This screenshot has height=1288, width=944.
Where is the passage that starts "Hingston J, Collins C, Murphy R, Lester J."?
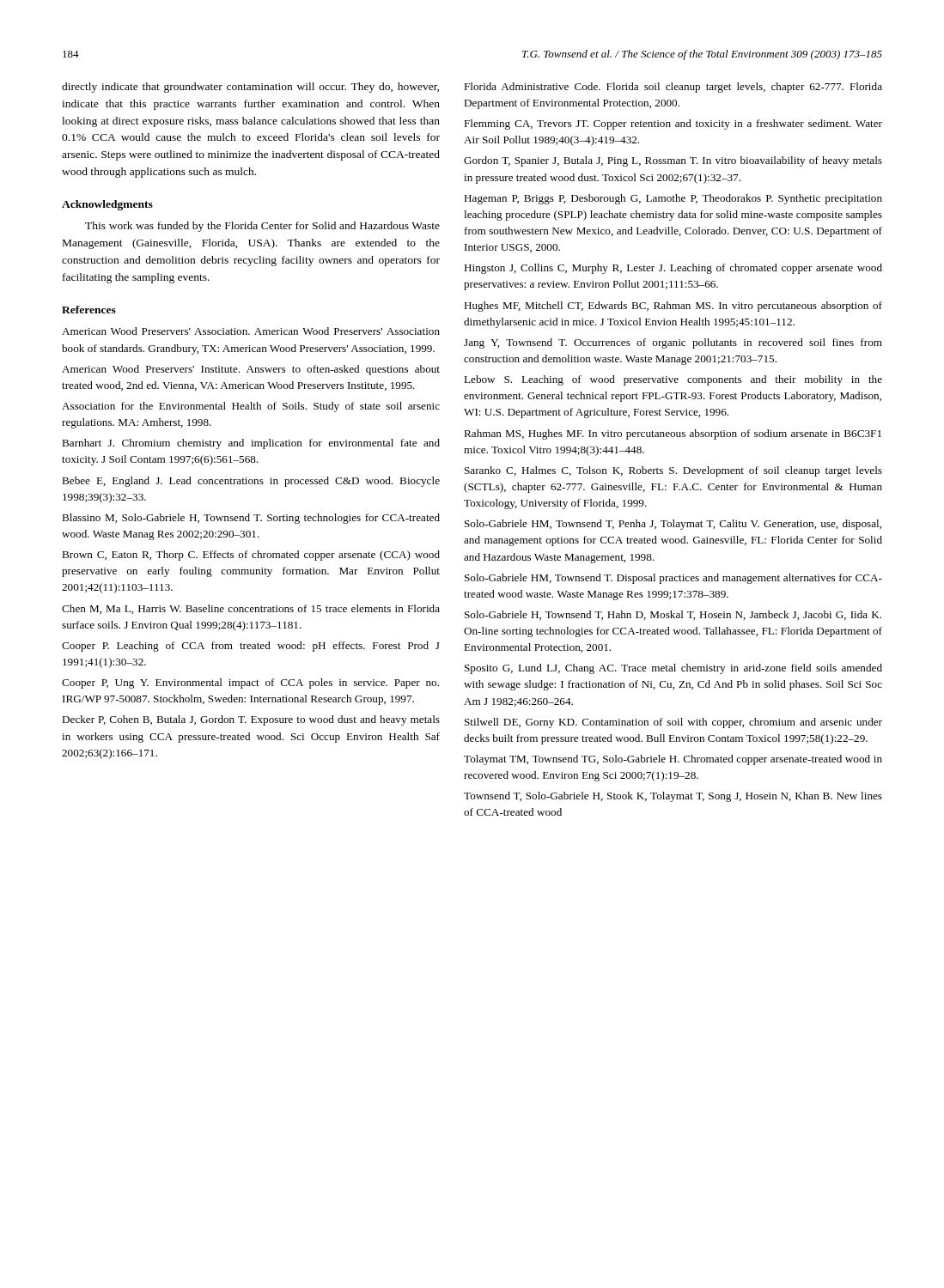673,276
